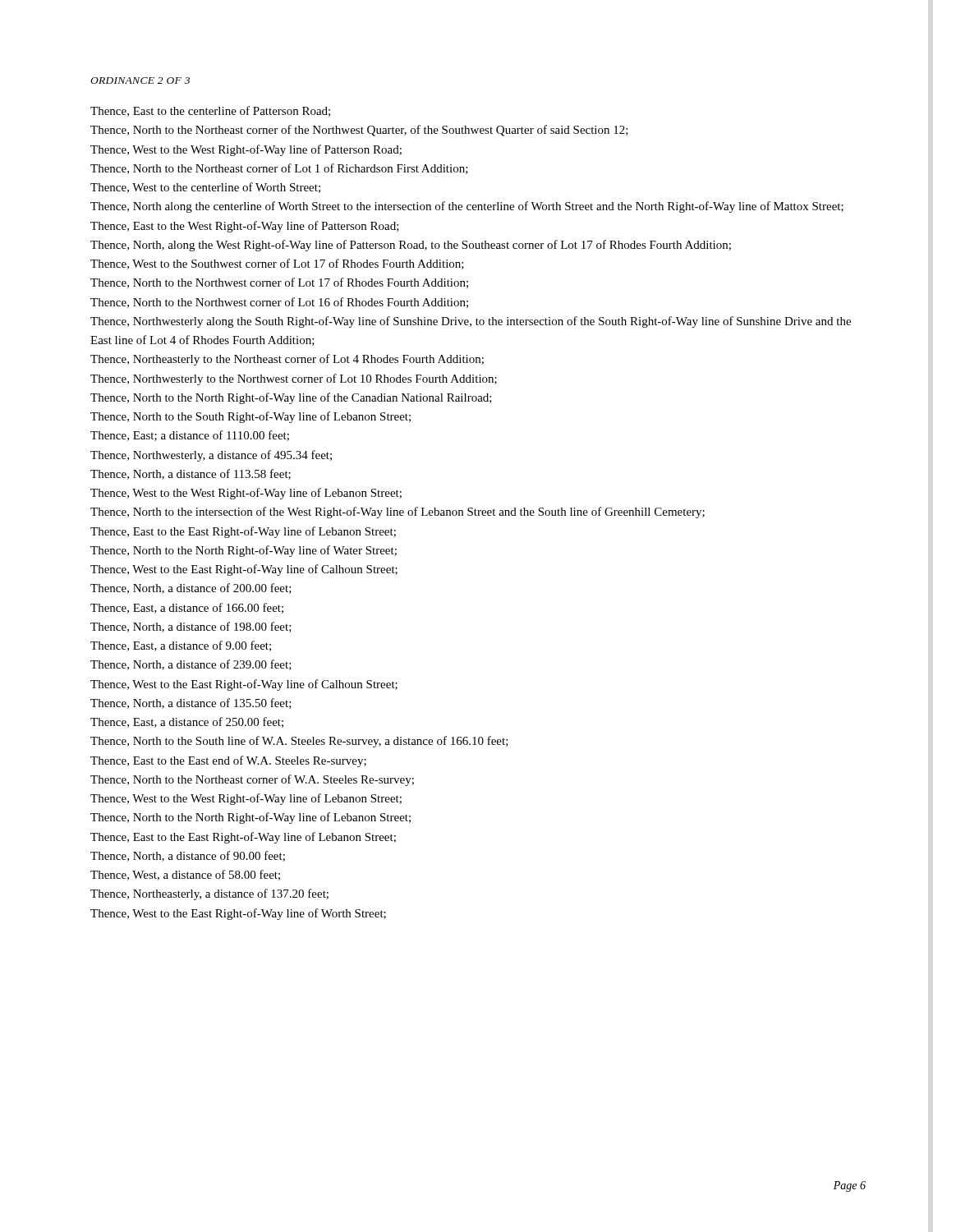Select the passage starting "Thence, East to the centerline of Patterson"
Screen dimensions: 1232x956
pyautogui.click(x=478, y=512)
